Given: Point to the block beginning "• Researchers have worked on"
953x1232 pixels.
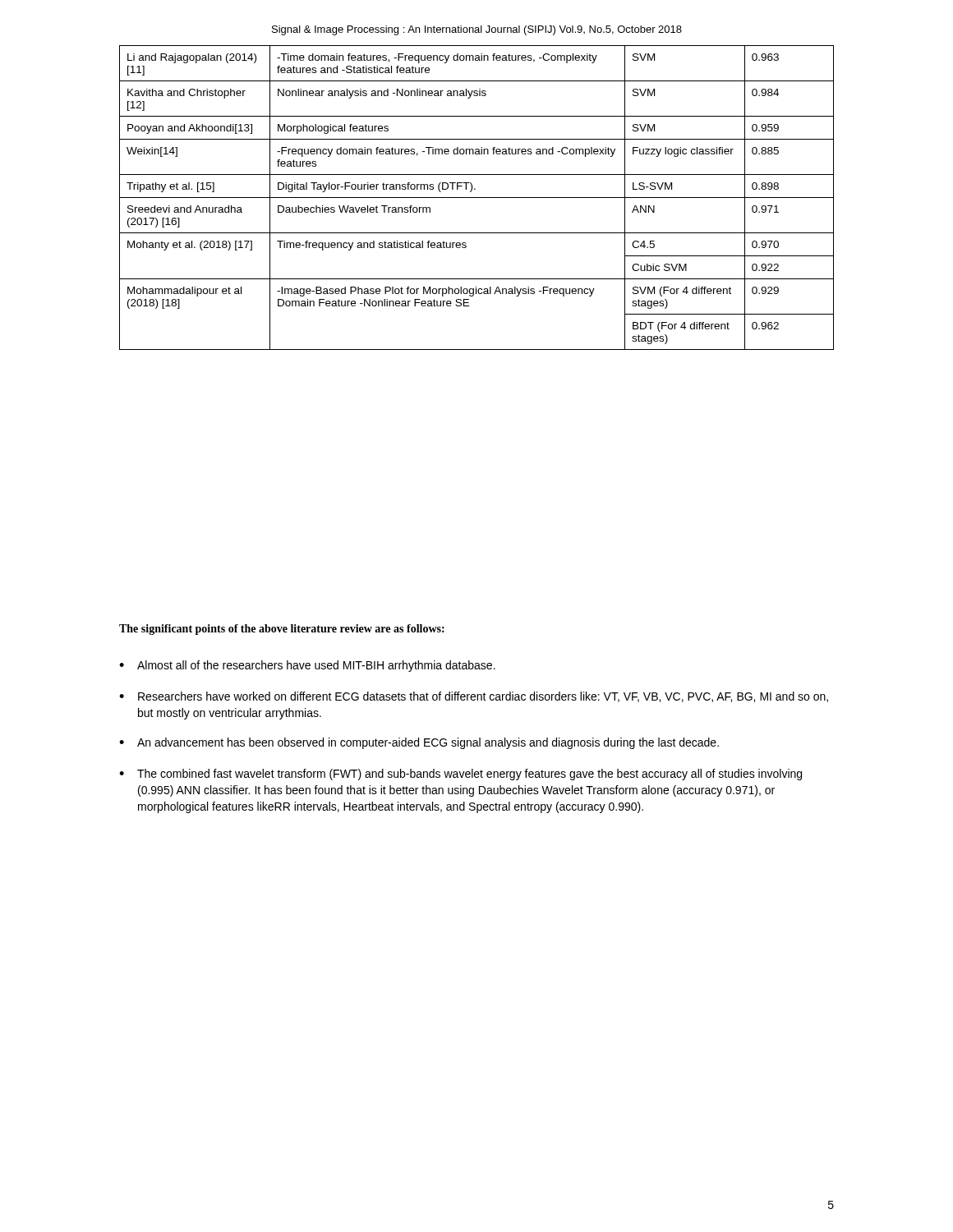Looking at the screenshot, I should [476, 705].
